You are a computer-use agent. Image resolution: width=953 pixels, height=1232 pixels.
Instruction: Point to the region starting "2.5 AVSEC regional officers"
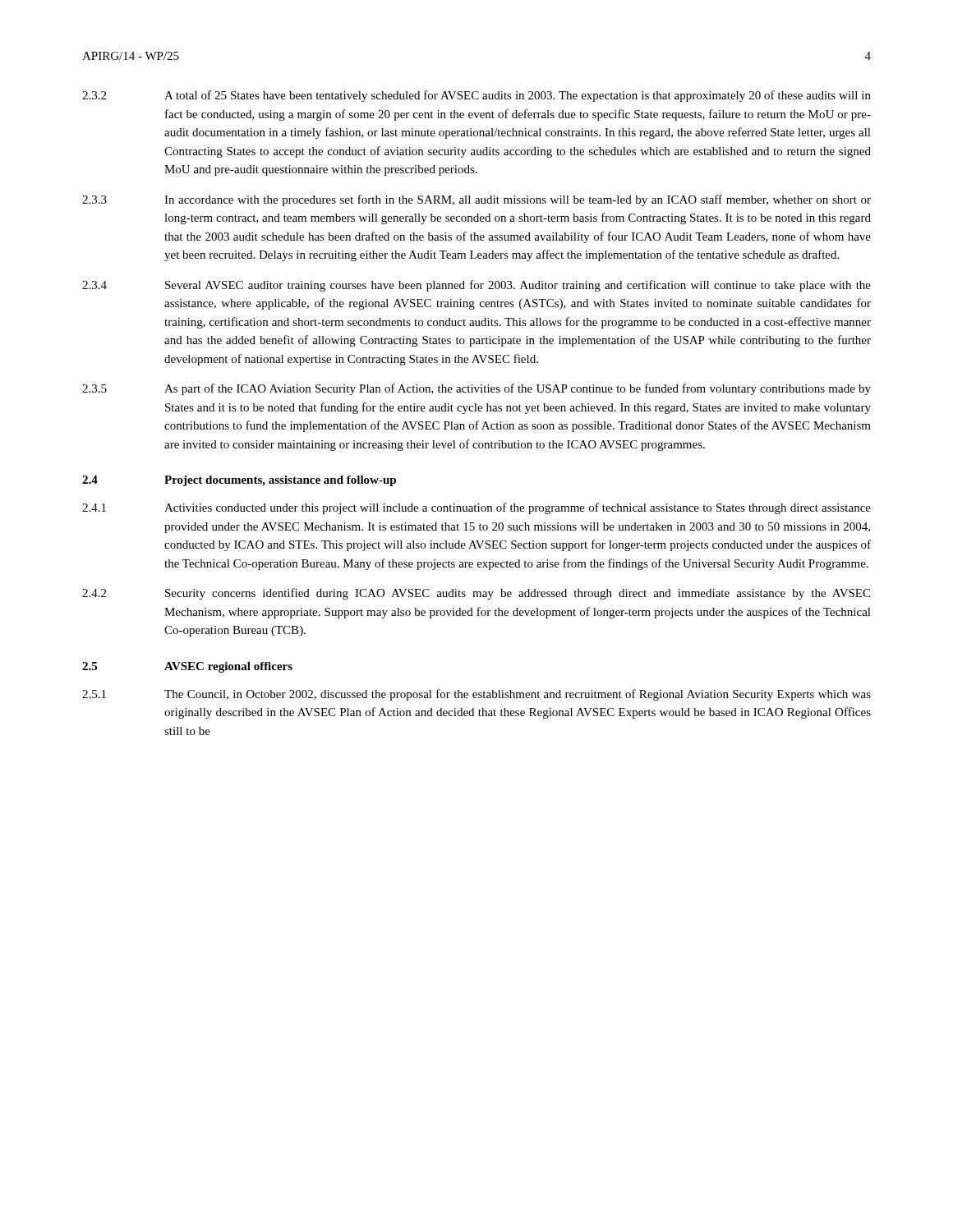(187, 666)
